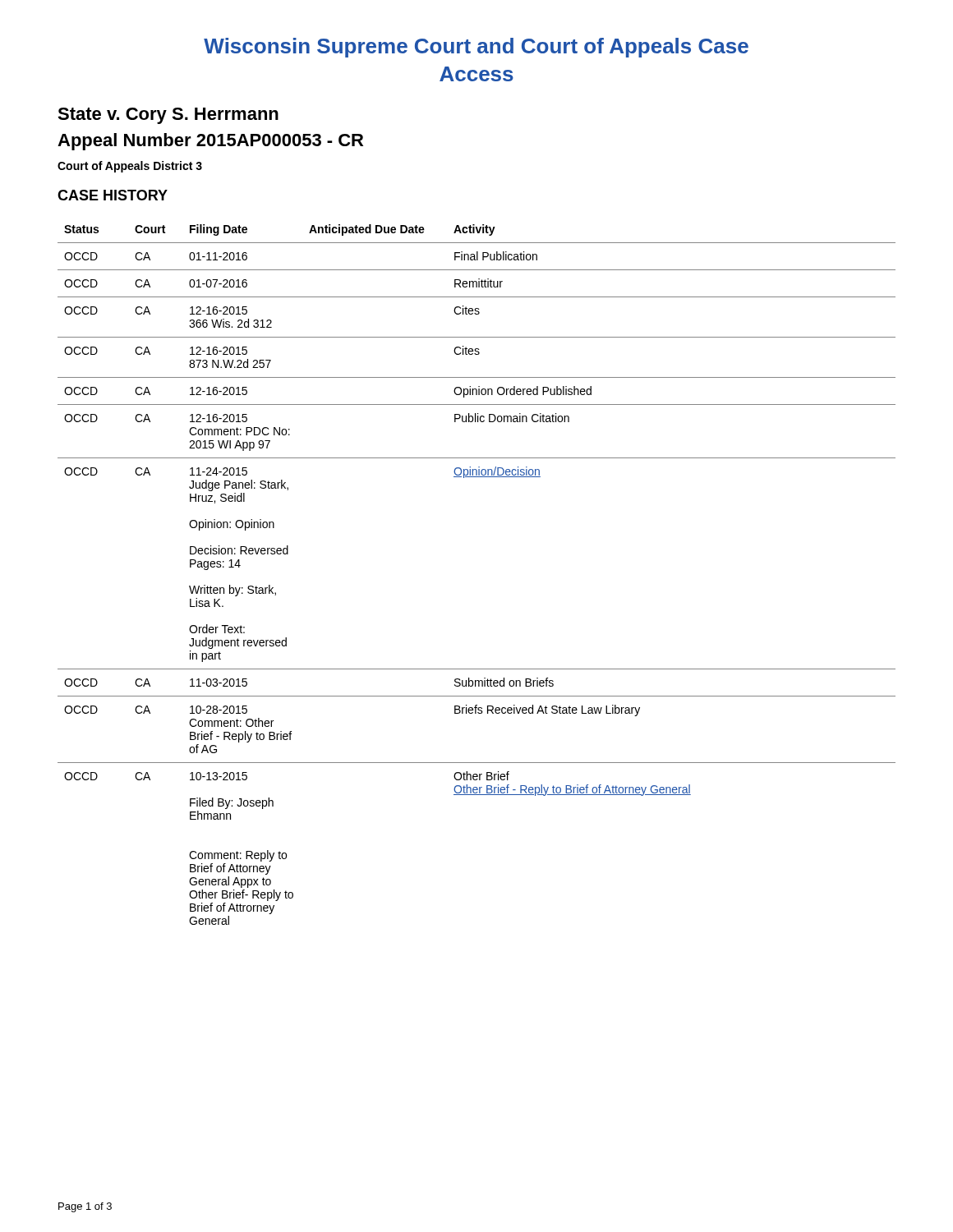This screenshot has width=953, height=1232.
Task: Find the section header containing "State v. Cory S. Herrmann"
Action: point(168,113)
